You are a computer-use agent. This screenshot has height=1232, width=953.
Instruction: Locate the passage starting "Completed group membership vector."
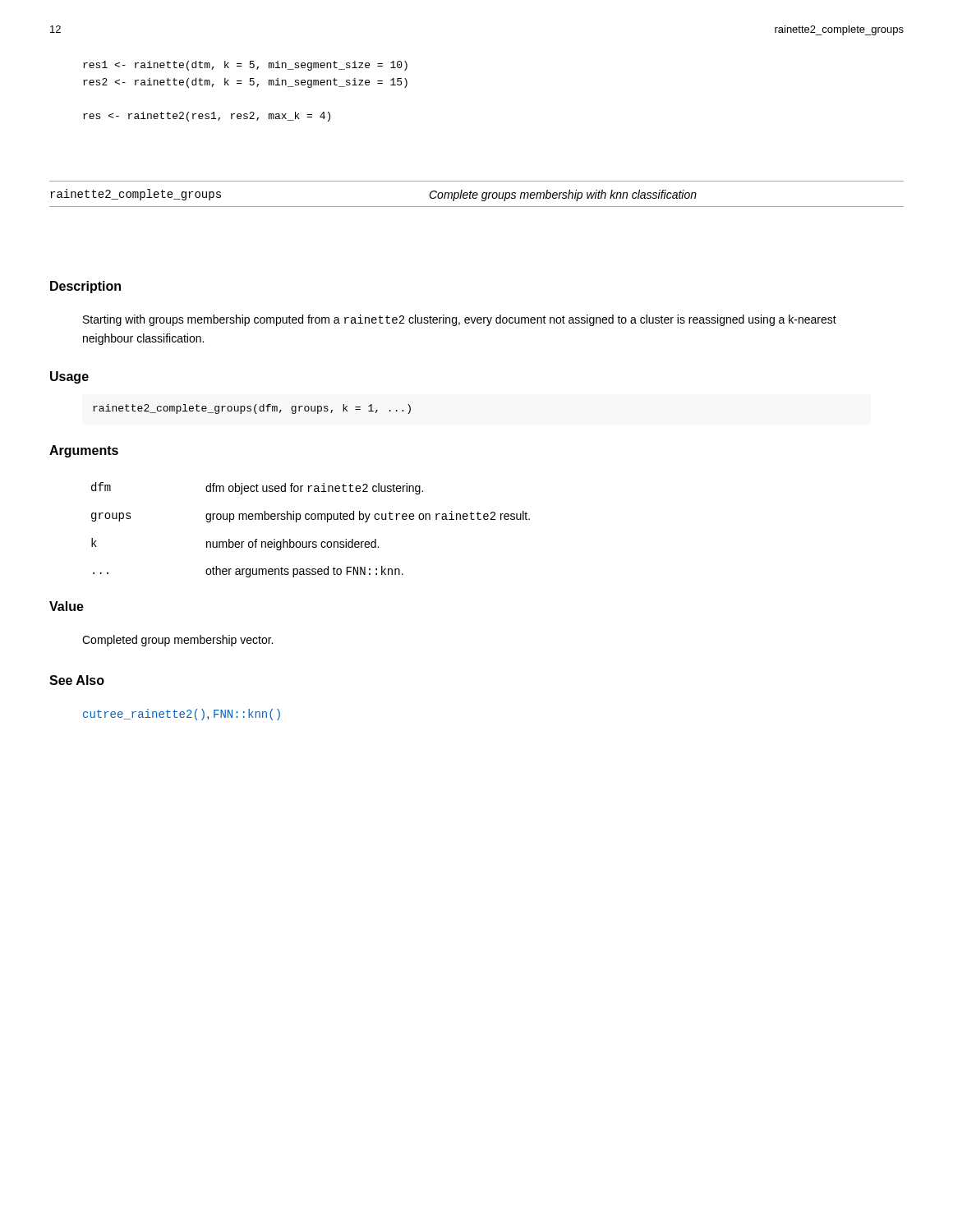(178, 640)
